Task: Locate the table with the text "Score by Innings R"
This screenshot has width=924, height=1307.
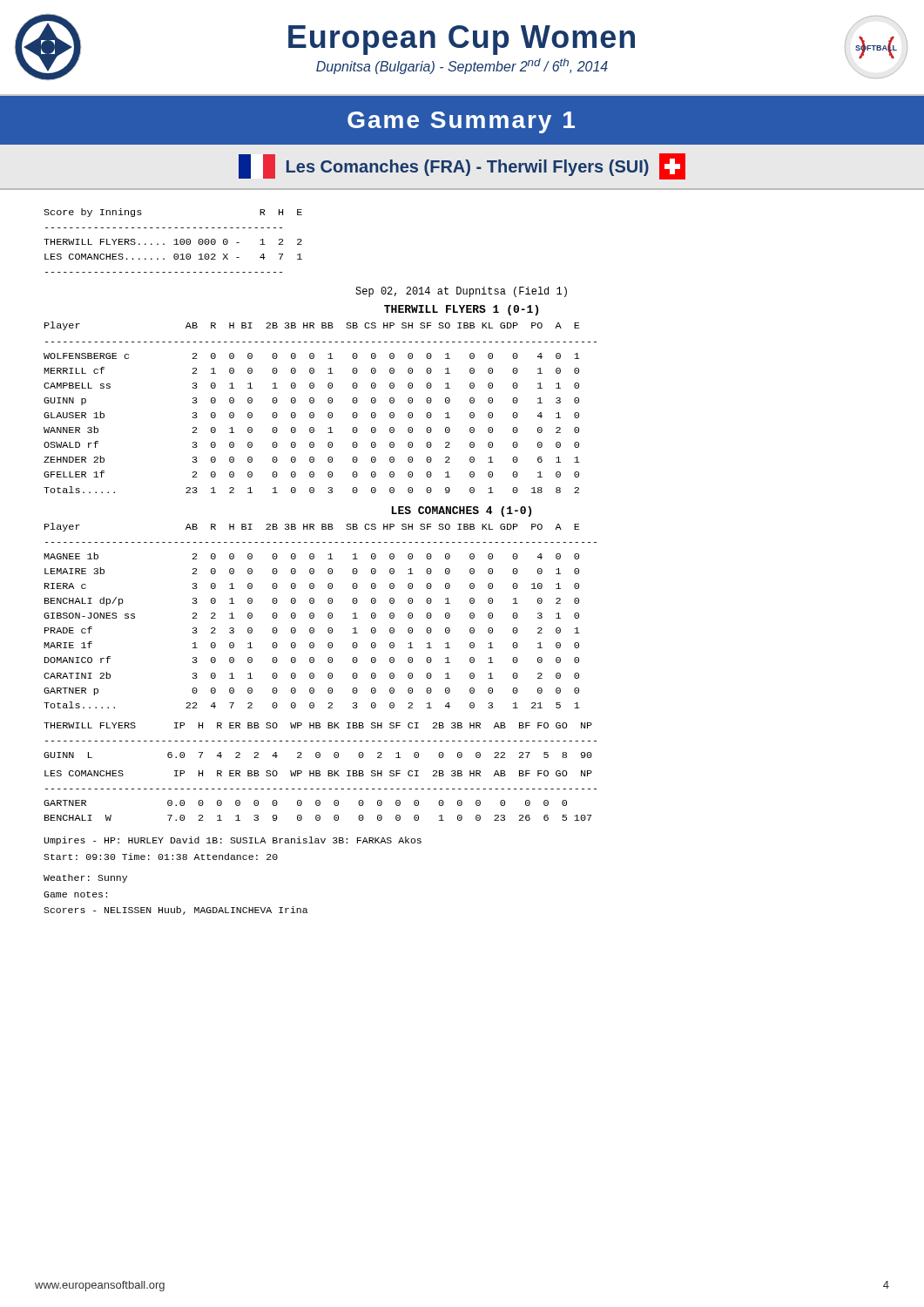Action: click(462, 243)
